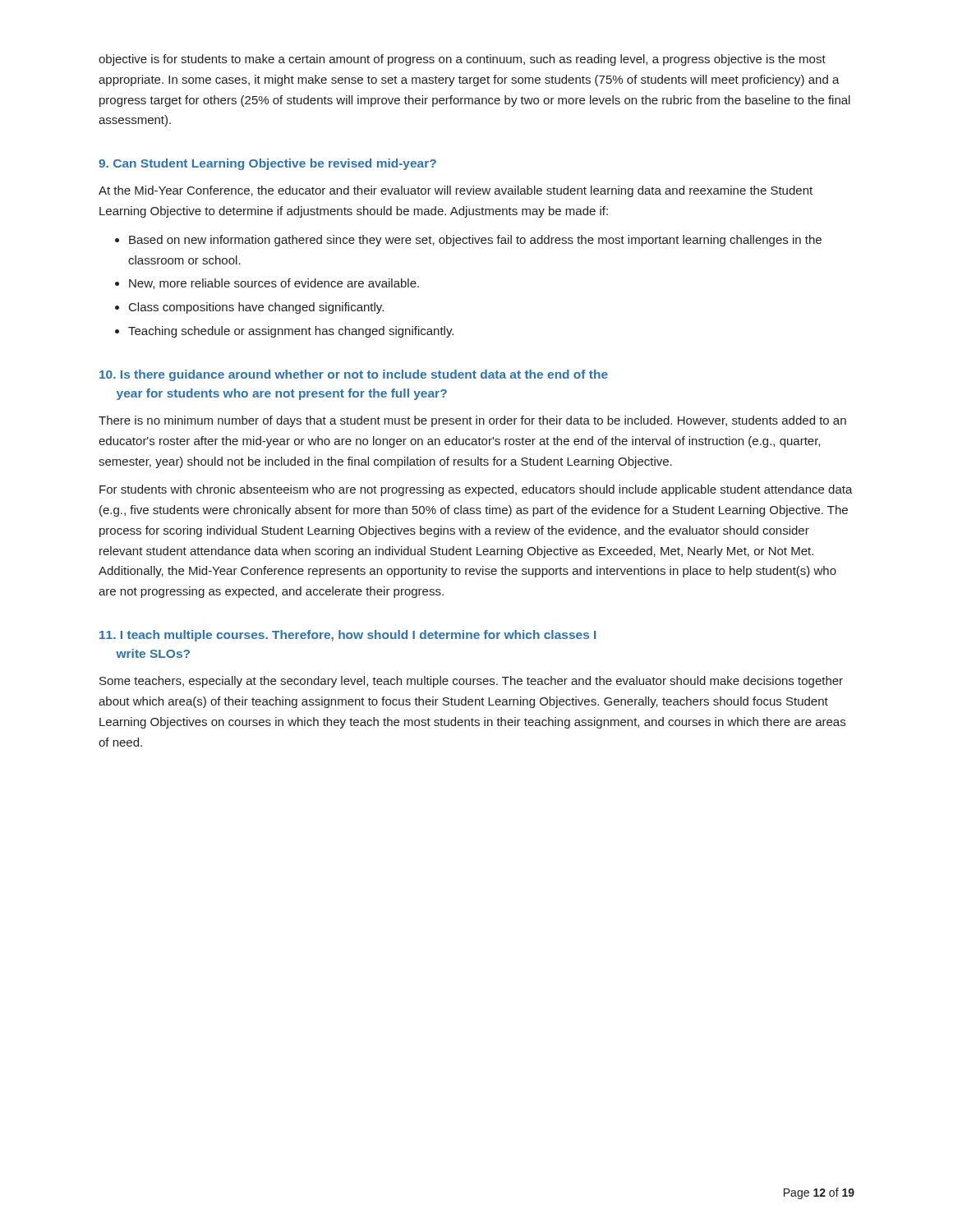Point to the block beginning "Teaching schedule or"
953x1232 pixels.
291,330
